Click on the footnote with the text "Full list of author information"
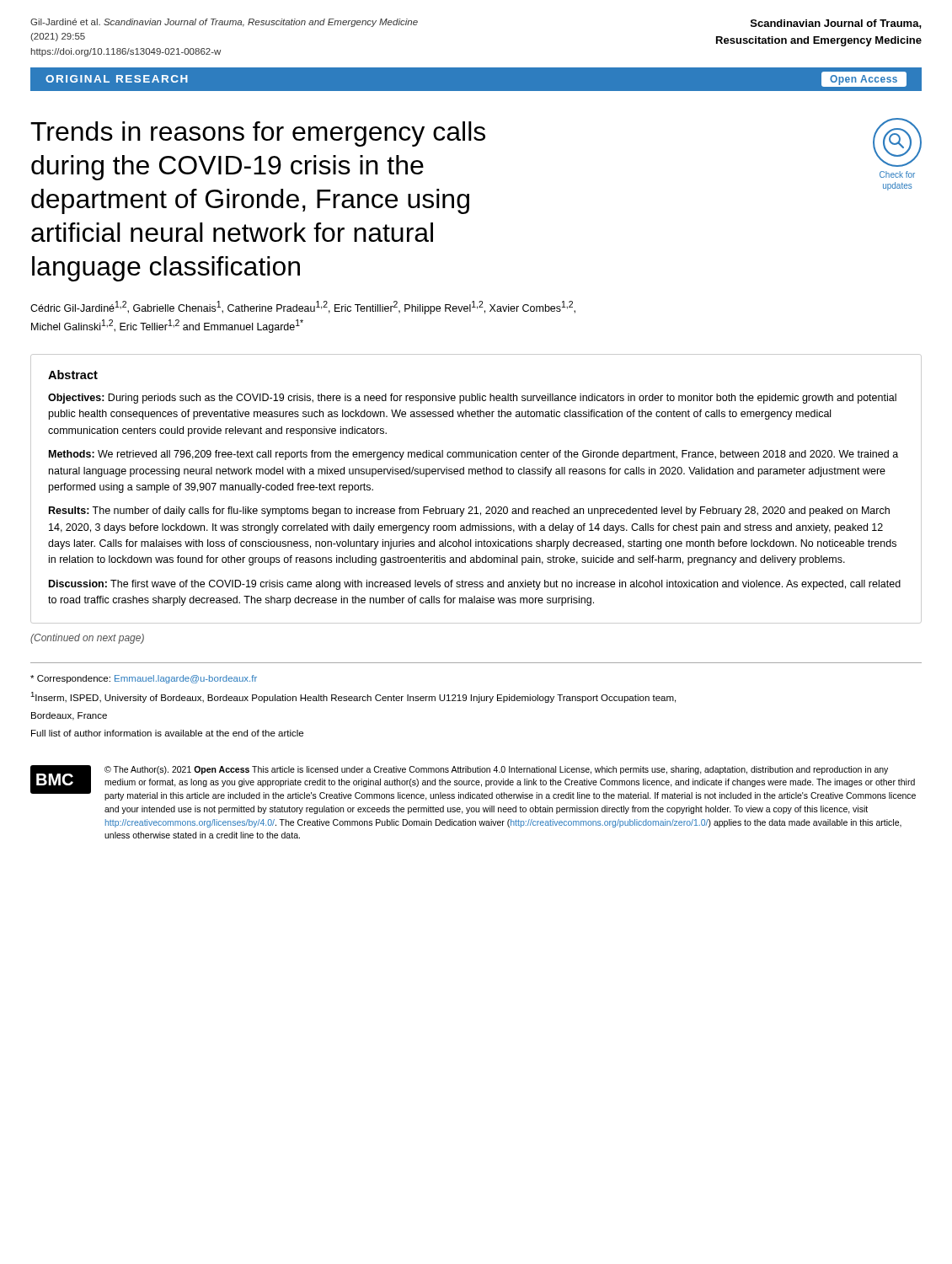Screen dimensions: 1264x952 click(x=167, y=733)
